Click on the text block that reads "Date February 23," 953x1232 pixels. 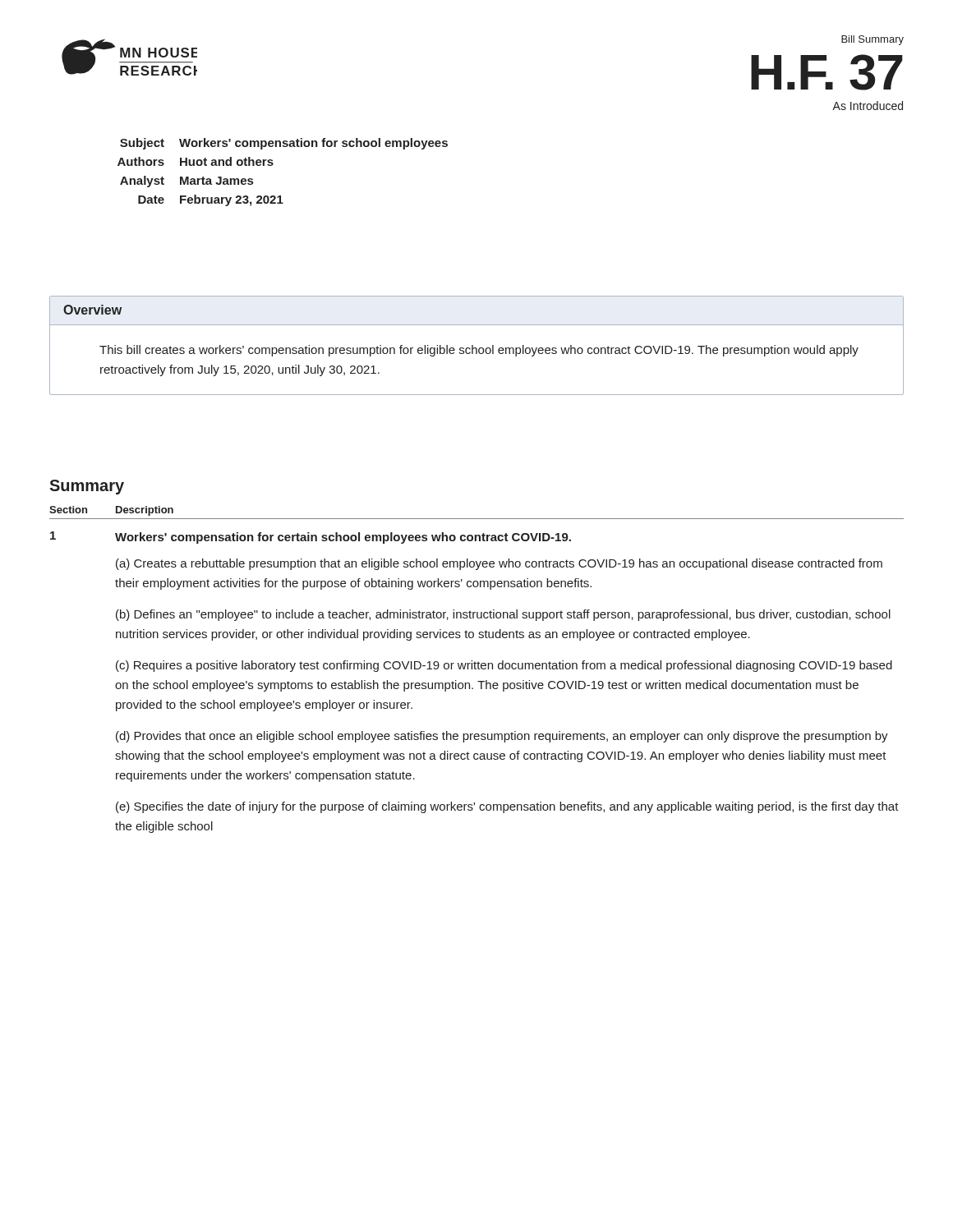tap(191, 199)
